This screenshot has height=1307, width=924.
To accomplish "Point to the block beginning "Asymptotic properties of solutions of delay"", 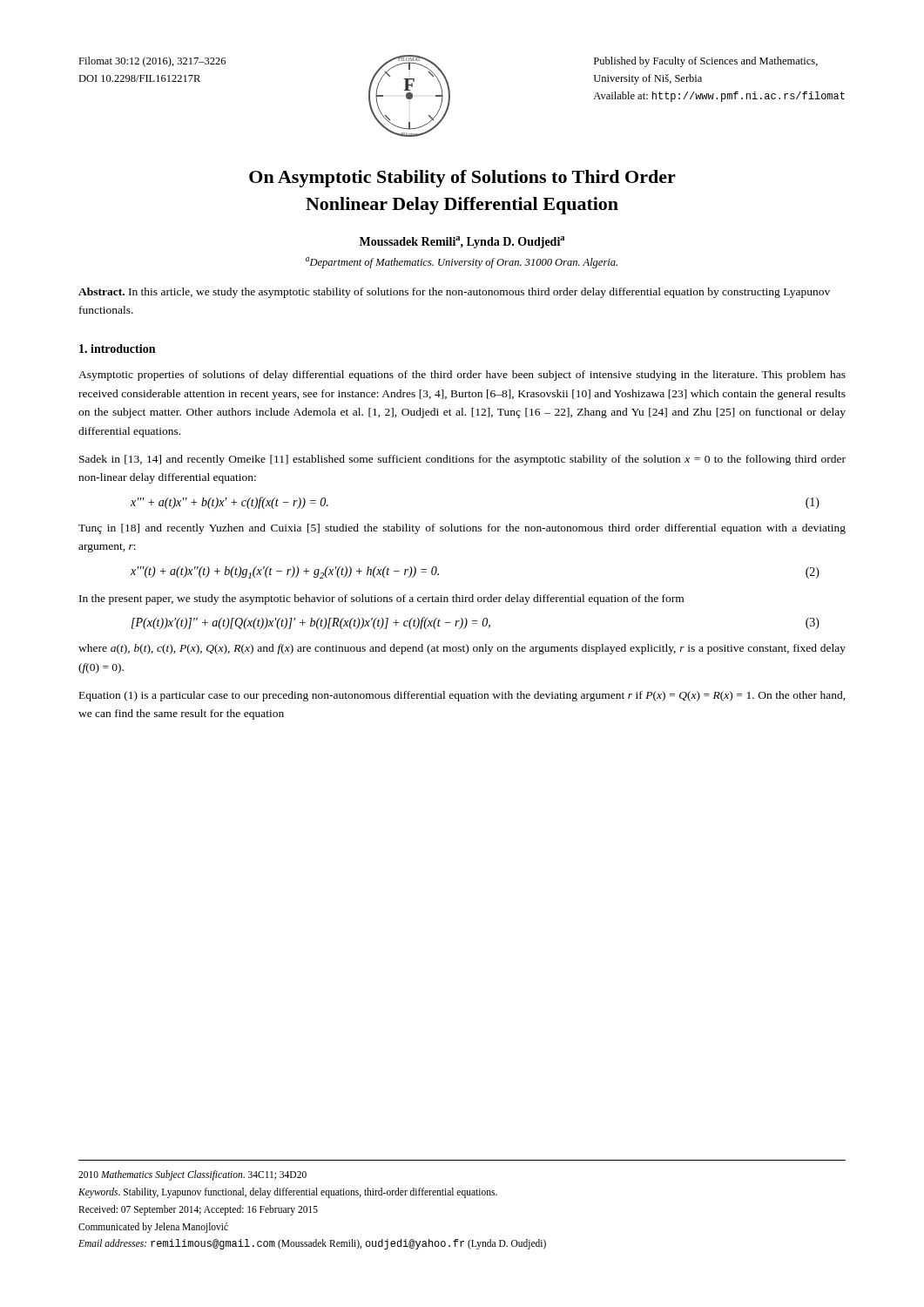I will tap(462, 403).
